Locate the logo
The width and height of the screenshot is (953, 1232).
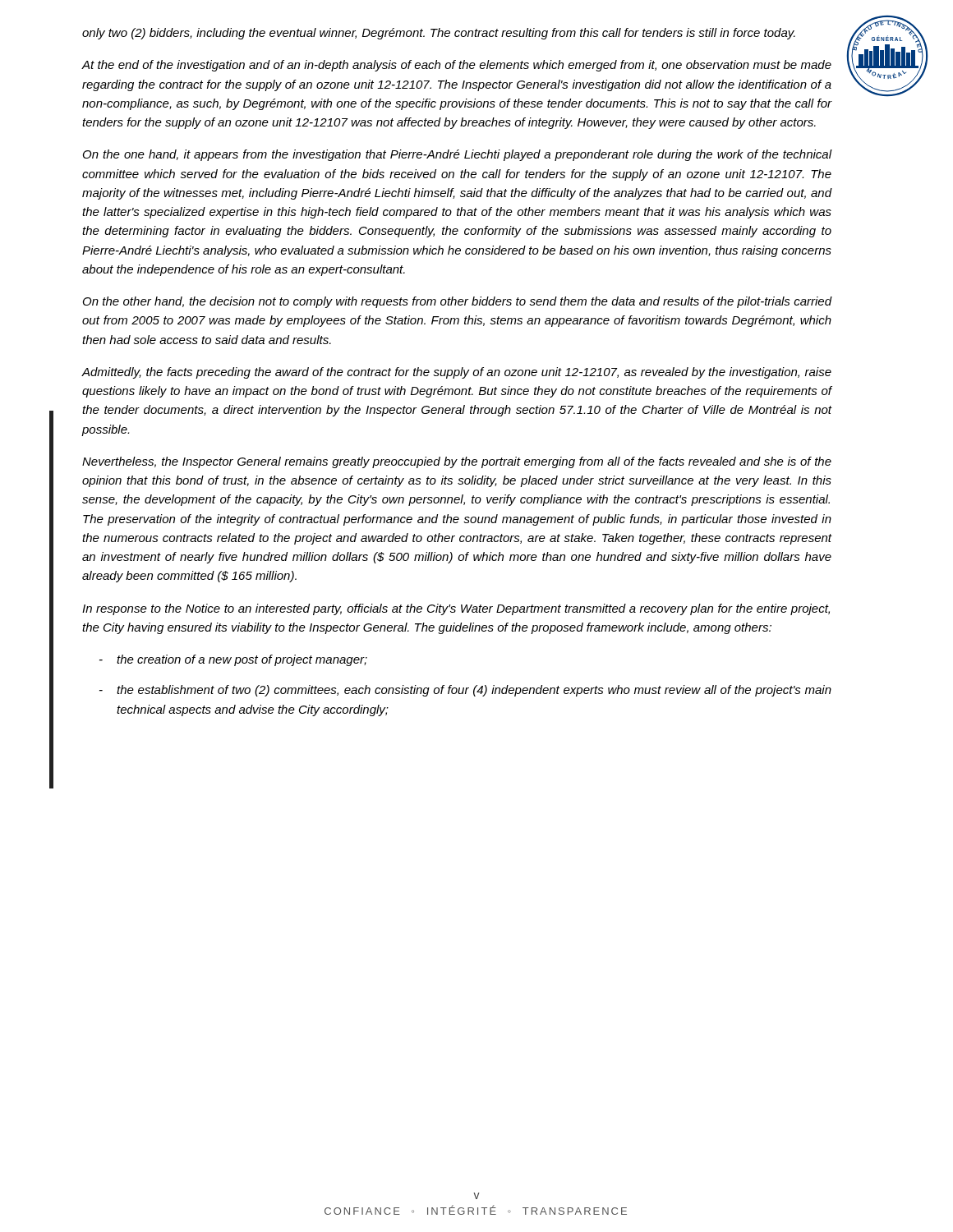pyautogui.click(x=887, y=56)
